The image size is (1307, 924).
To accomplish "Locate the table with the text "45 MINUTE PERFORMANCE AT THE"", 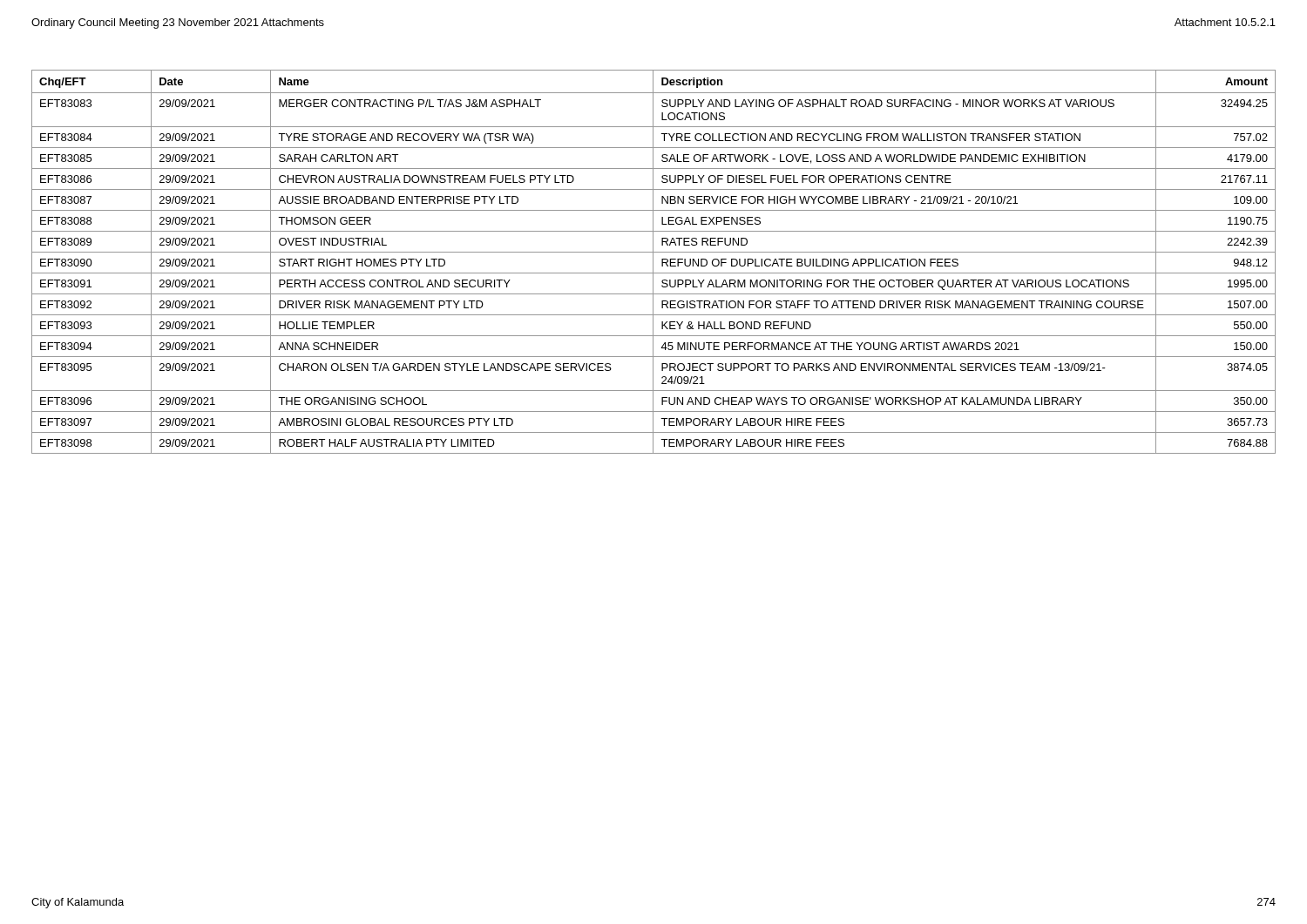I will (654, 262).
